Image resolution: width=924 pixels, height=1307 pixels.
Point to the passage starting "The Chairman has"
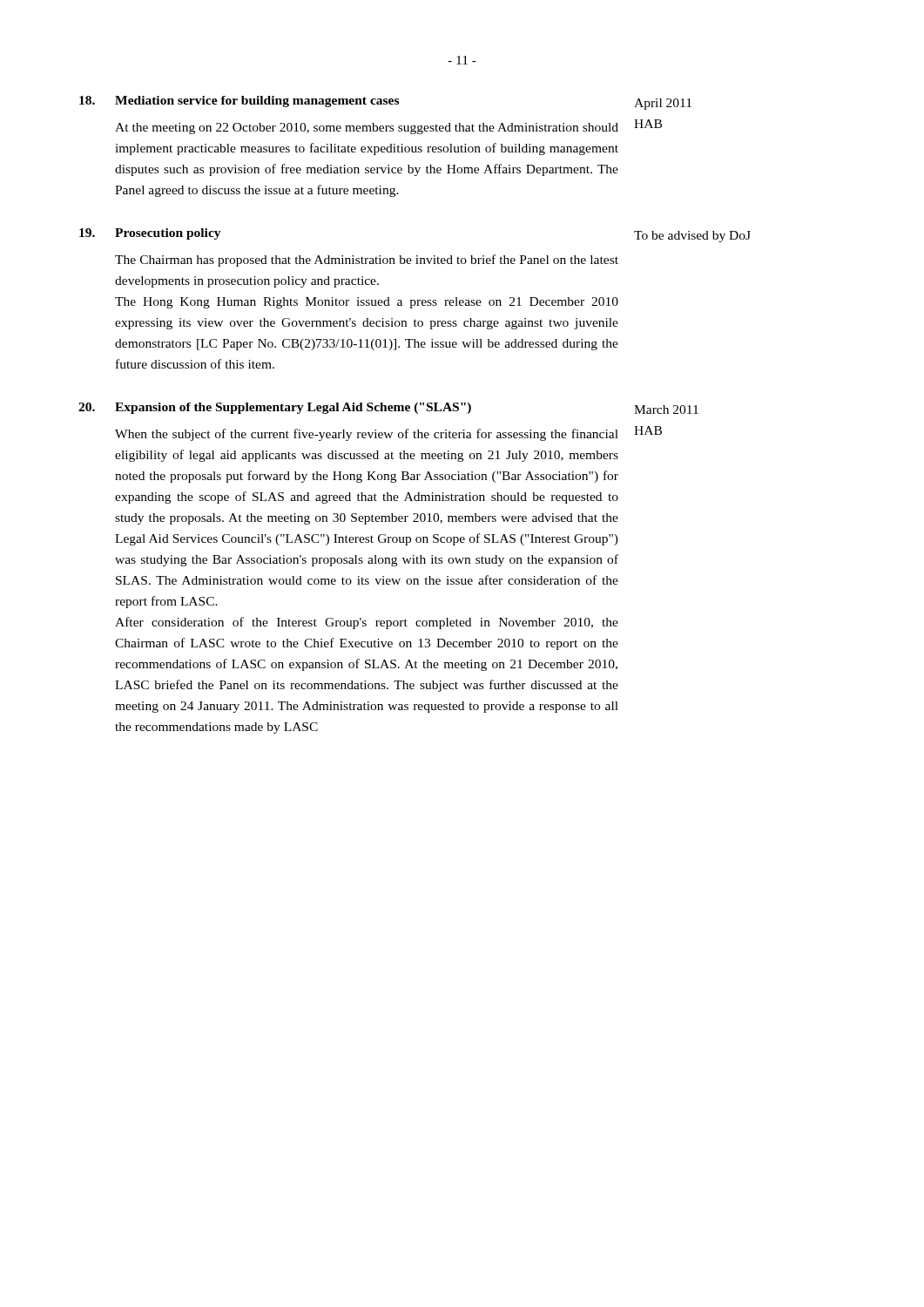(x=367, y=270)
